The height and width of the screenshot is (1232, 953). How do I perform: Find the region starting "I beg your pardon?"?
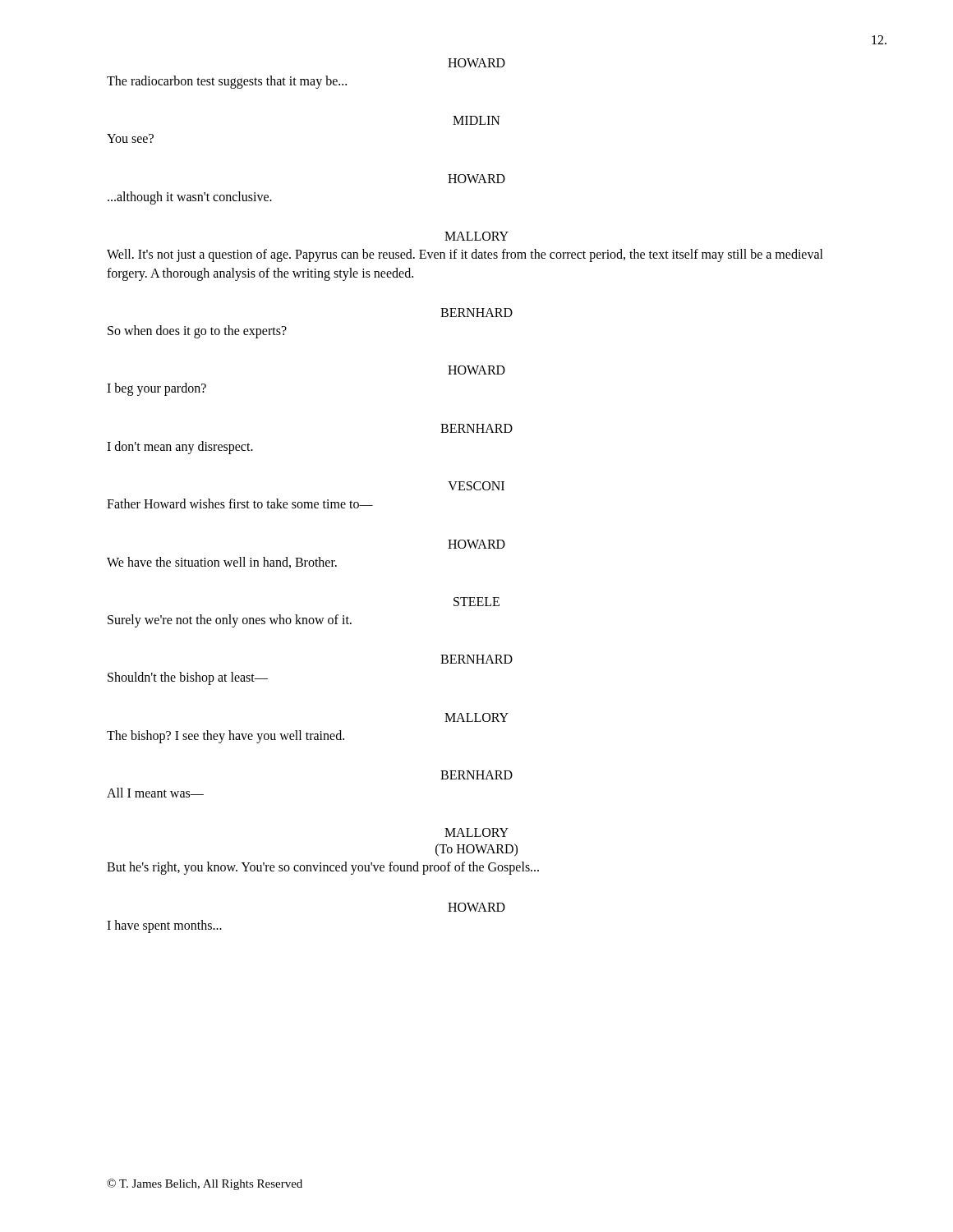157,388
